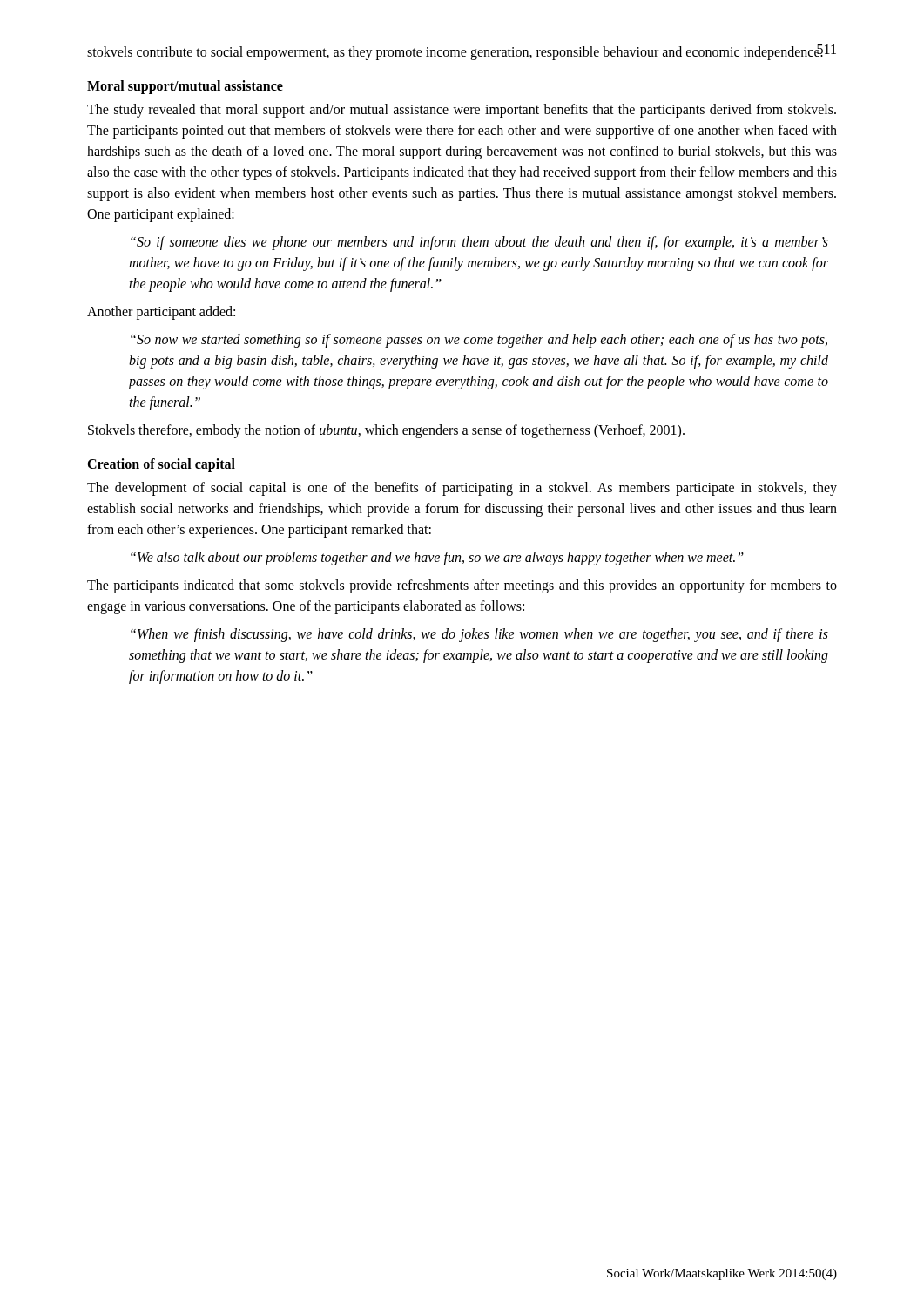Navigate to the block starting "“So if someone dies we phone our members"
This screenshot has width=924, height=1307.
click(x=479, y=263)
